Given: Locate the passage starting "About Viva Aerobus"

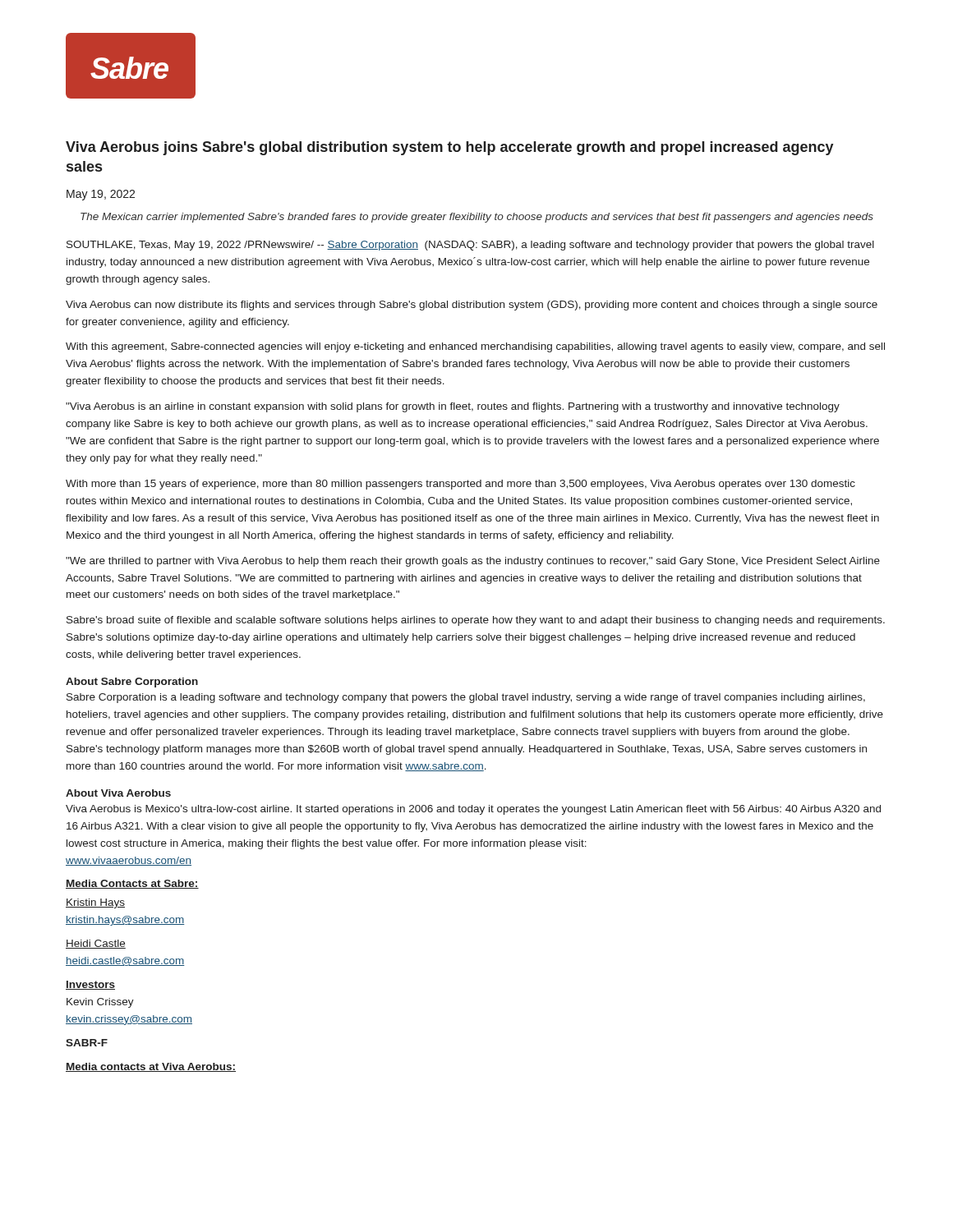Looking at the screenshot, I should tap(118, 793).
